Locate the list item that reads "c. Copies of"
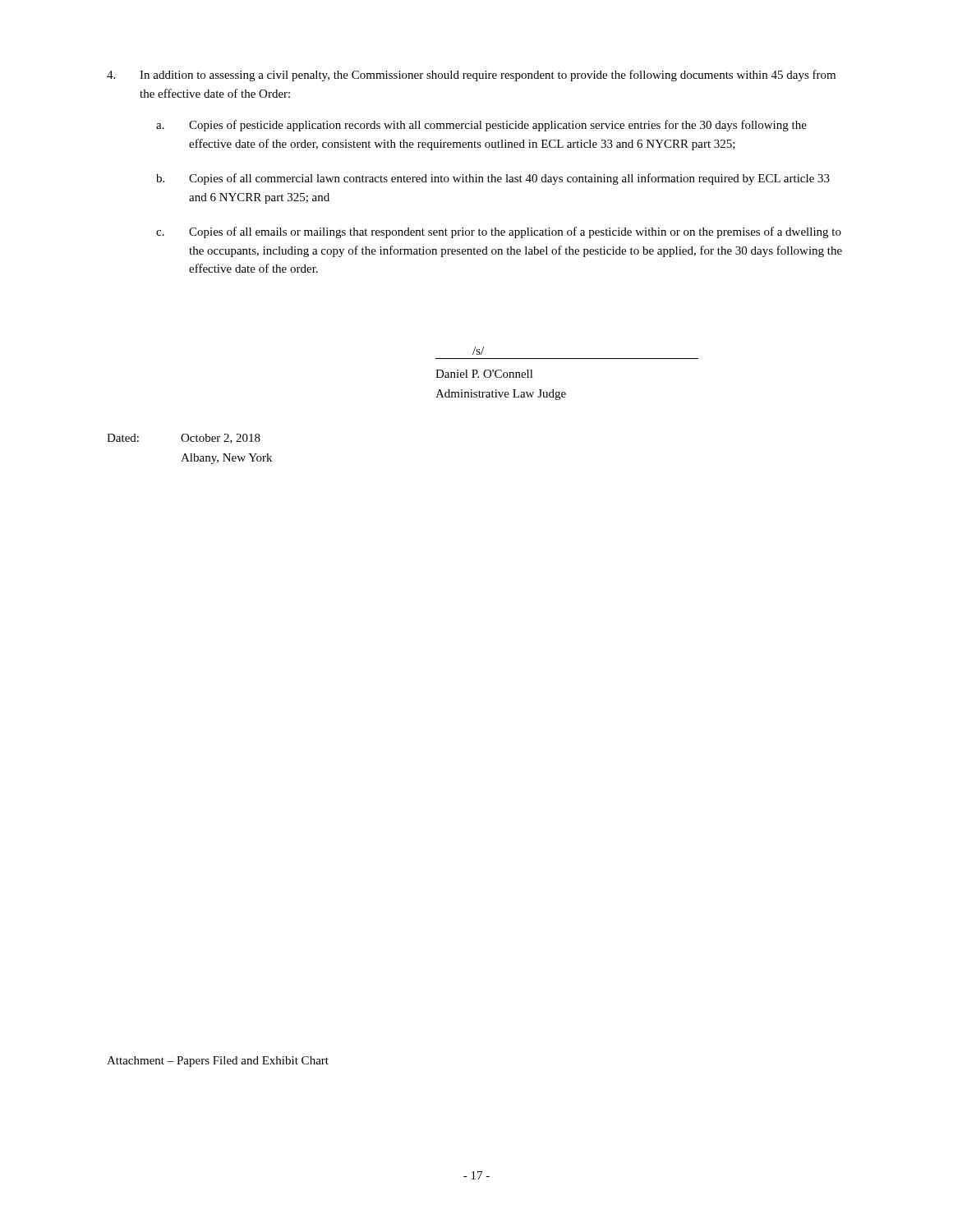Screen dimensions: 1232x953 (501, 250)
